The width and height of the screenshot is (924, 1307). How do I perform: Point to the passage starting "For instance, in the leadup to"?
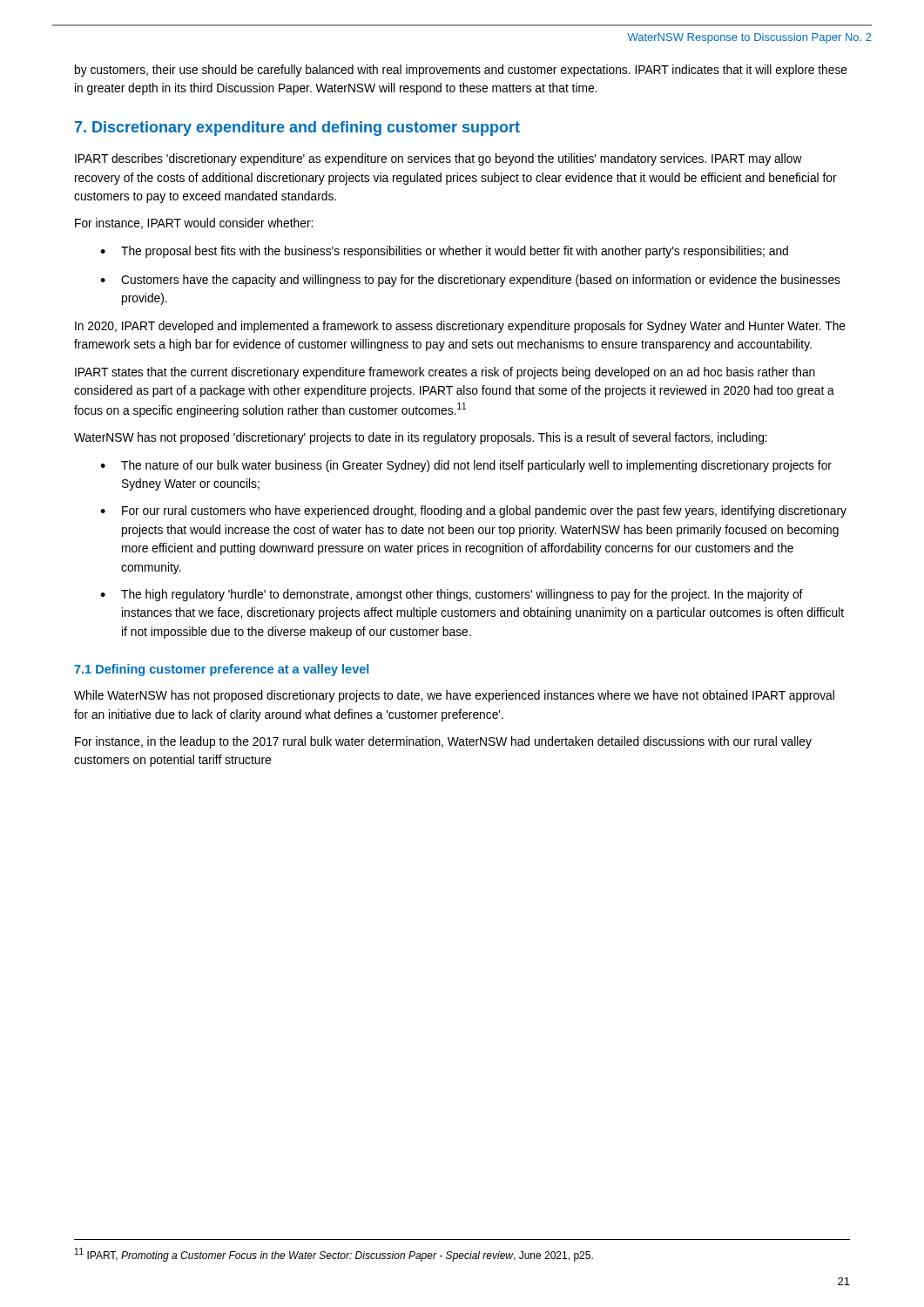pos(443,751)
